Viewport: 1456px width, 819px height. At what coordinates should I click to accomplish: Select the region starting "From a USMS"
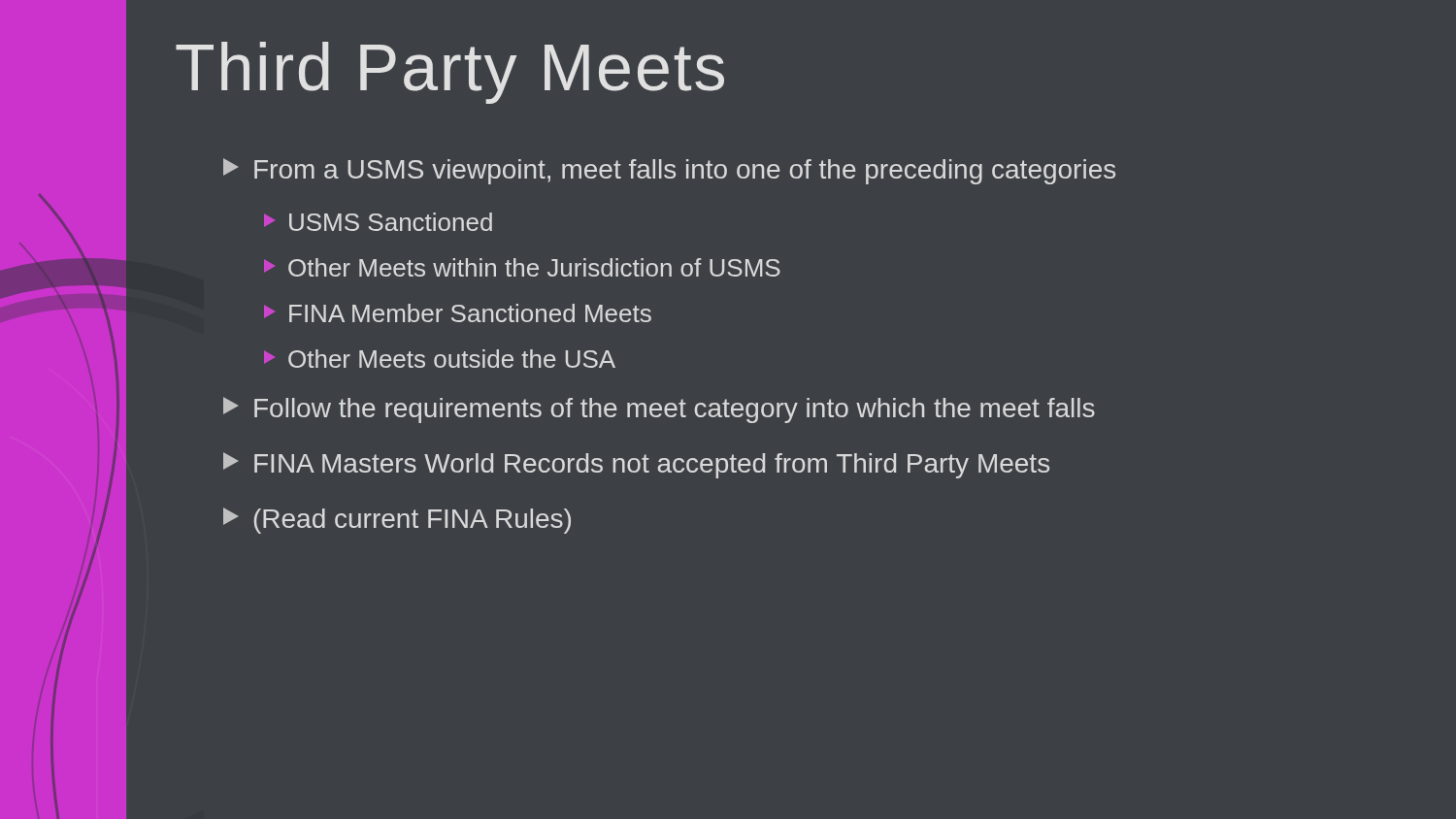(670, 169)
